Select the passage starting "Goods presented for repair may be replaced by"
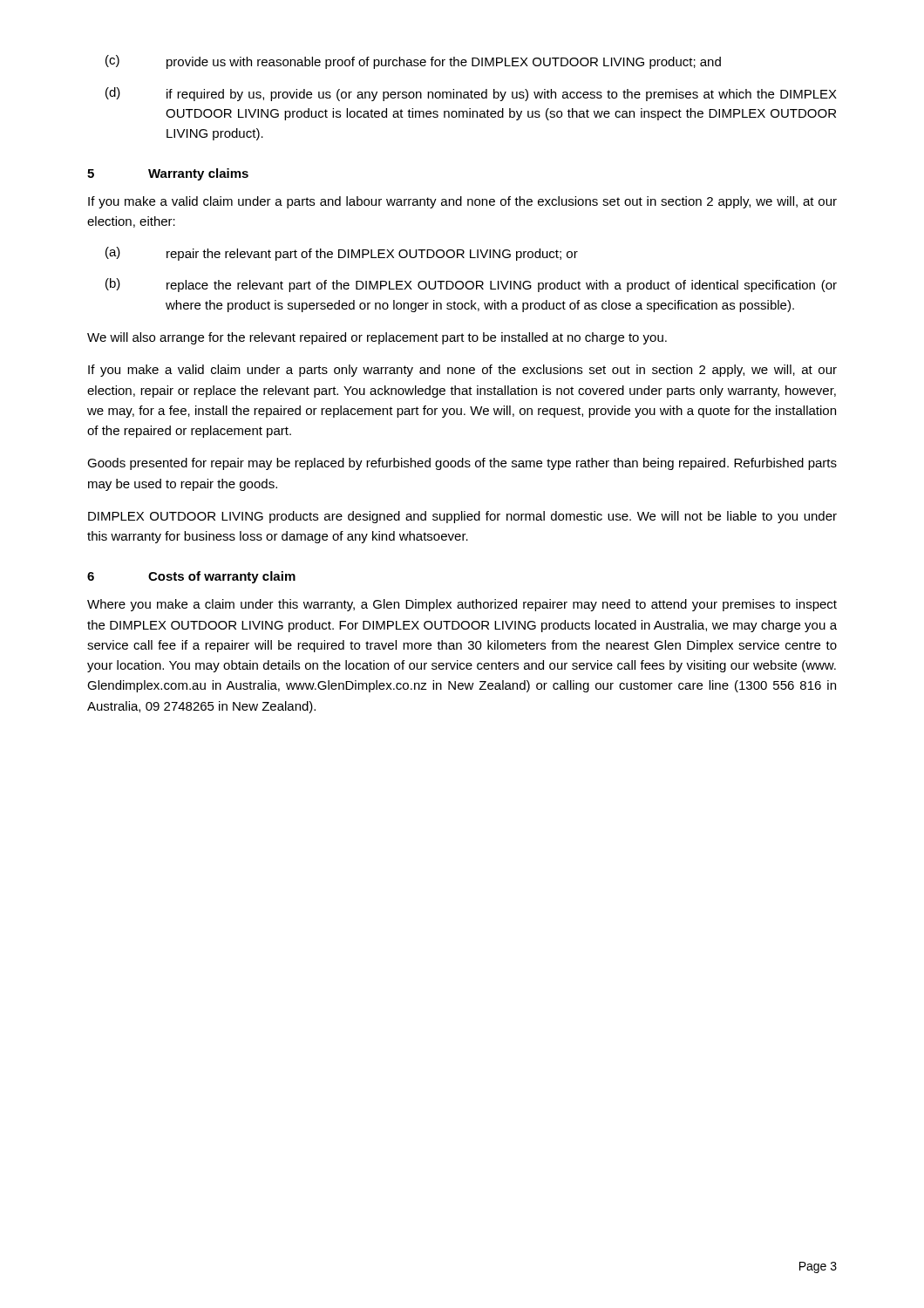The height and width of the screenshot is (1308, 924). pos(462,473)
